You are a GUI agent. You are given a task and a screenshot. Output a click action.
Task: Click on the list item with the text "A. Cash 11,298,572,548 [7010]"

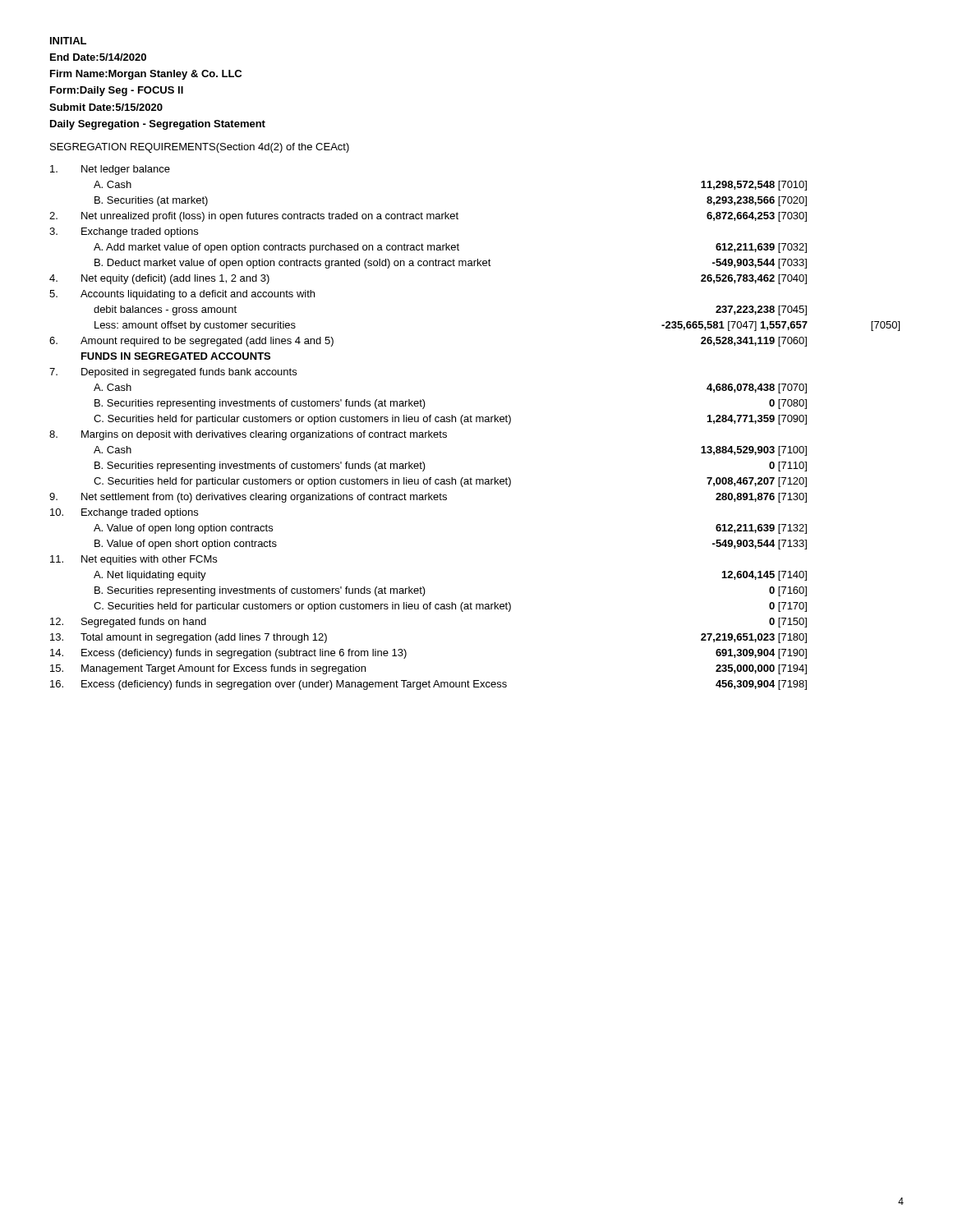coord(110,187)
